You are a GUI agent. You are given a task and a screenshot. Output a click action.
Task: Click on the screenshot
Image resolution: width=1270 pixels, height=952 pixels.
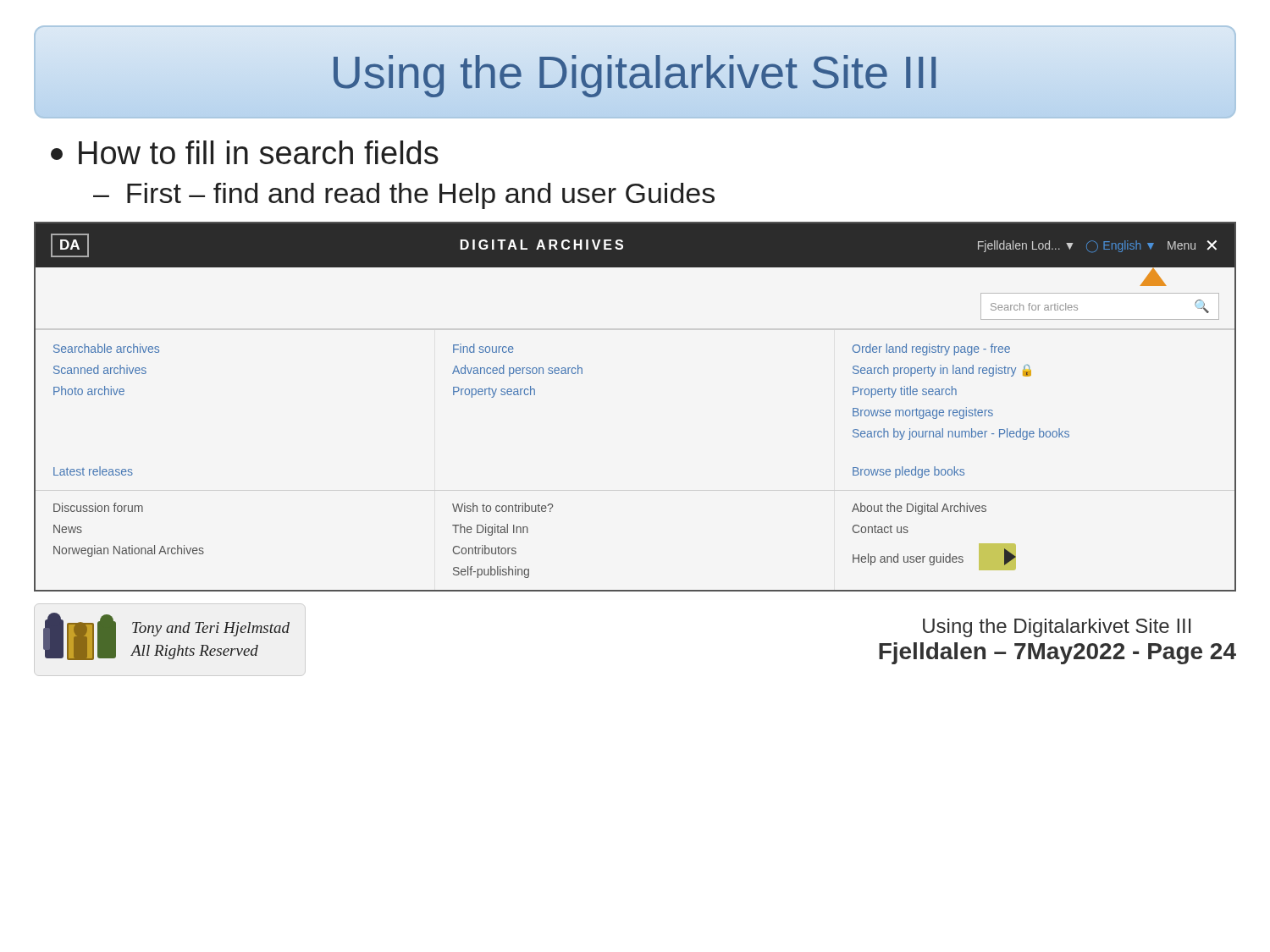[635, 407]
